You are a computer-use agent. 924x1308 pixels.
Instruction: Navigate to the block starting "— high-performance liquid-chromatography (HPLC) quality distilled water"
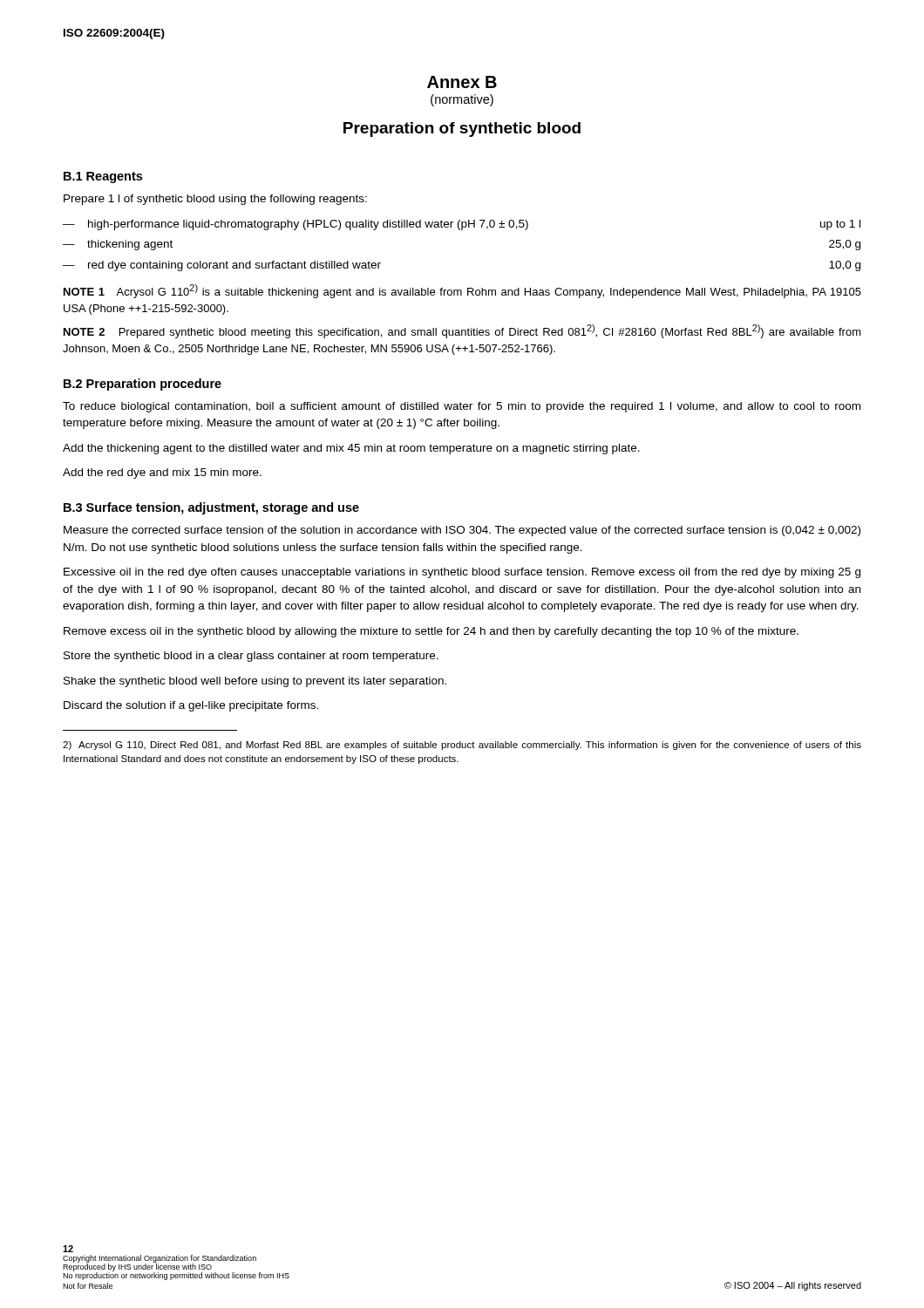pyautogui.click(x=462, y=224)
